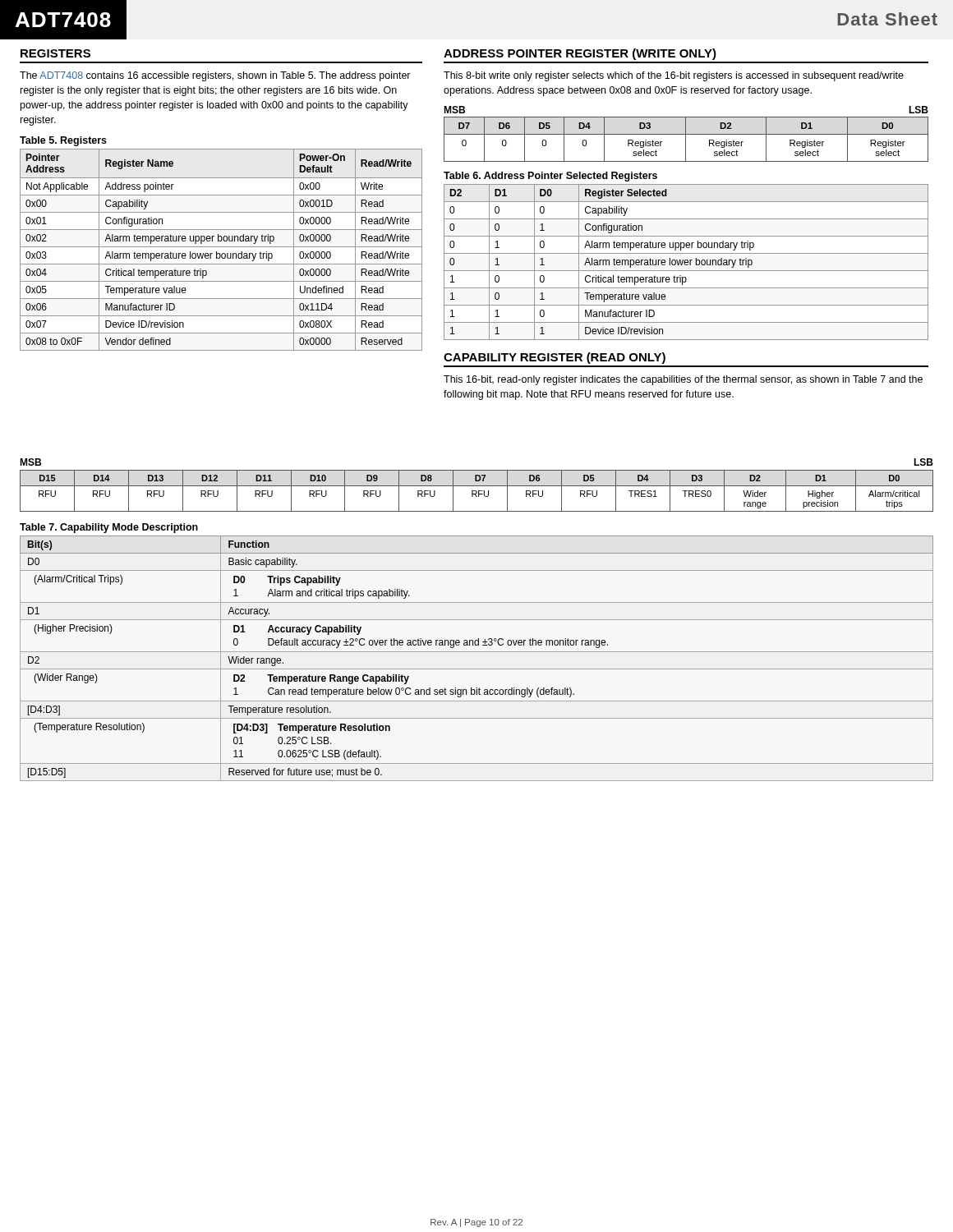Point to the text block starting "ADDRESS POINTER REGISTER (WRITE ONLY)"
Viewport: 953px width, 1232px height.
click(x=686, y=55)
